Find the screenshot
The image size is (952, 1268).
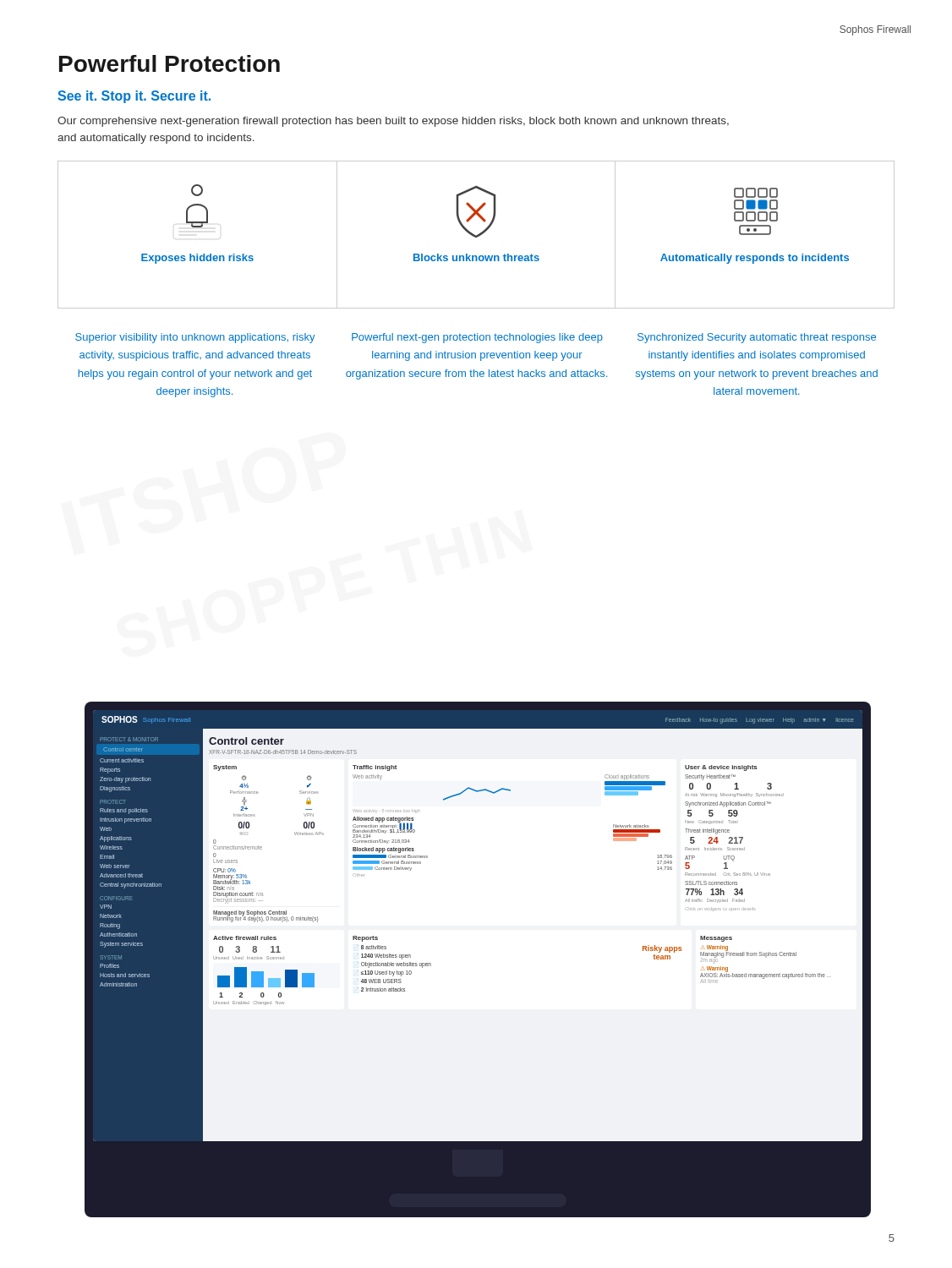(x=478, y=959)
